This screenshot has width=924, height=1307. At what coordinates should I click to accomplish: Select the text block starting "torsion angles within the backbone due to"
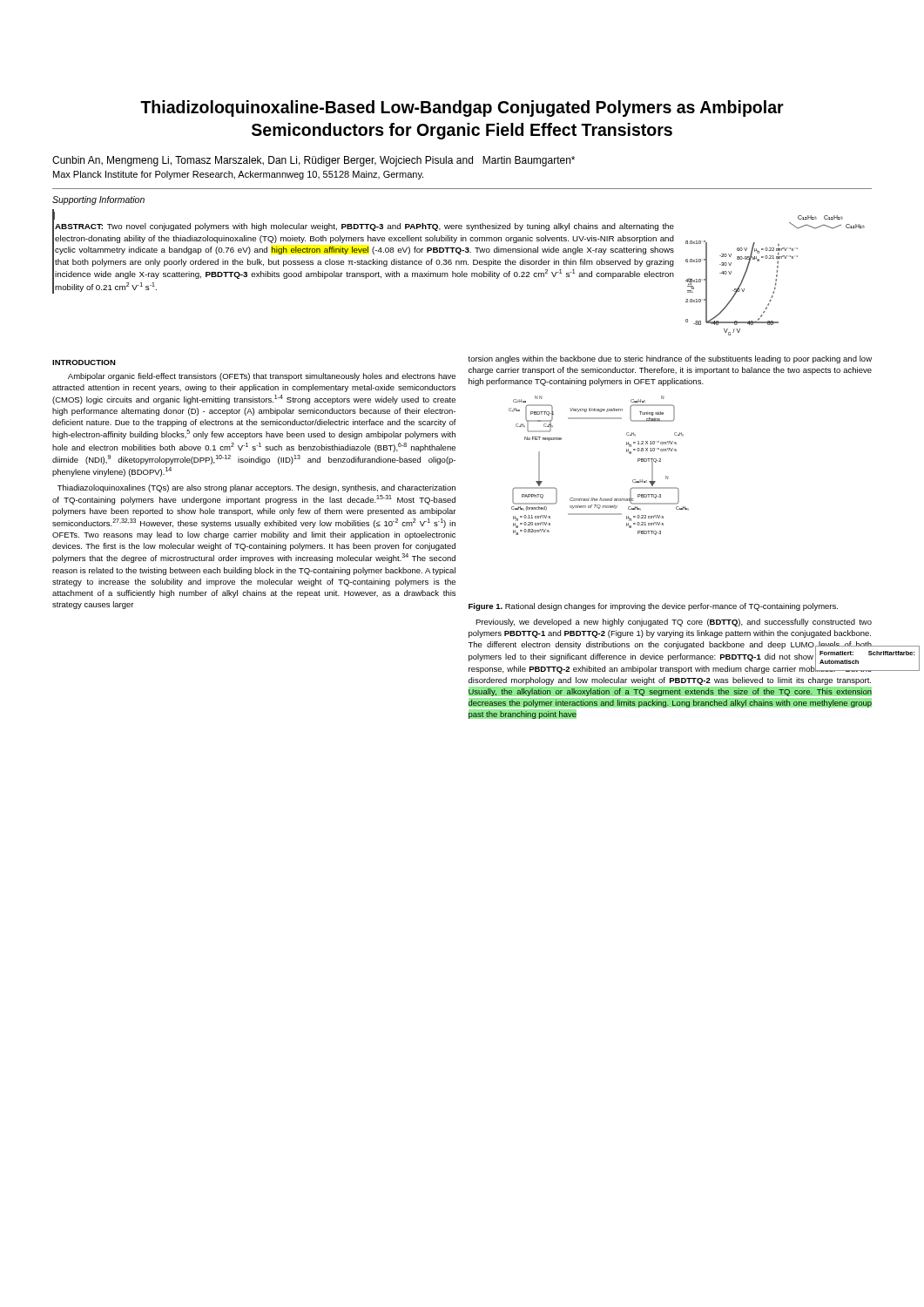(x=670, y=536)
